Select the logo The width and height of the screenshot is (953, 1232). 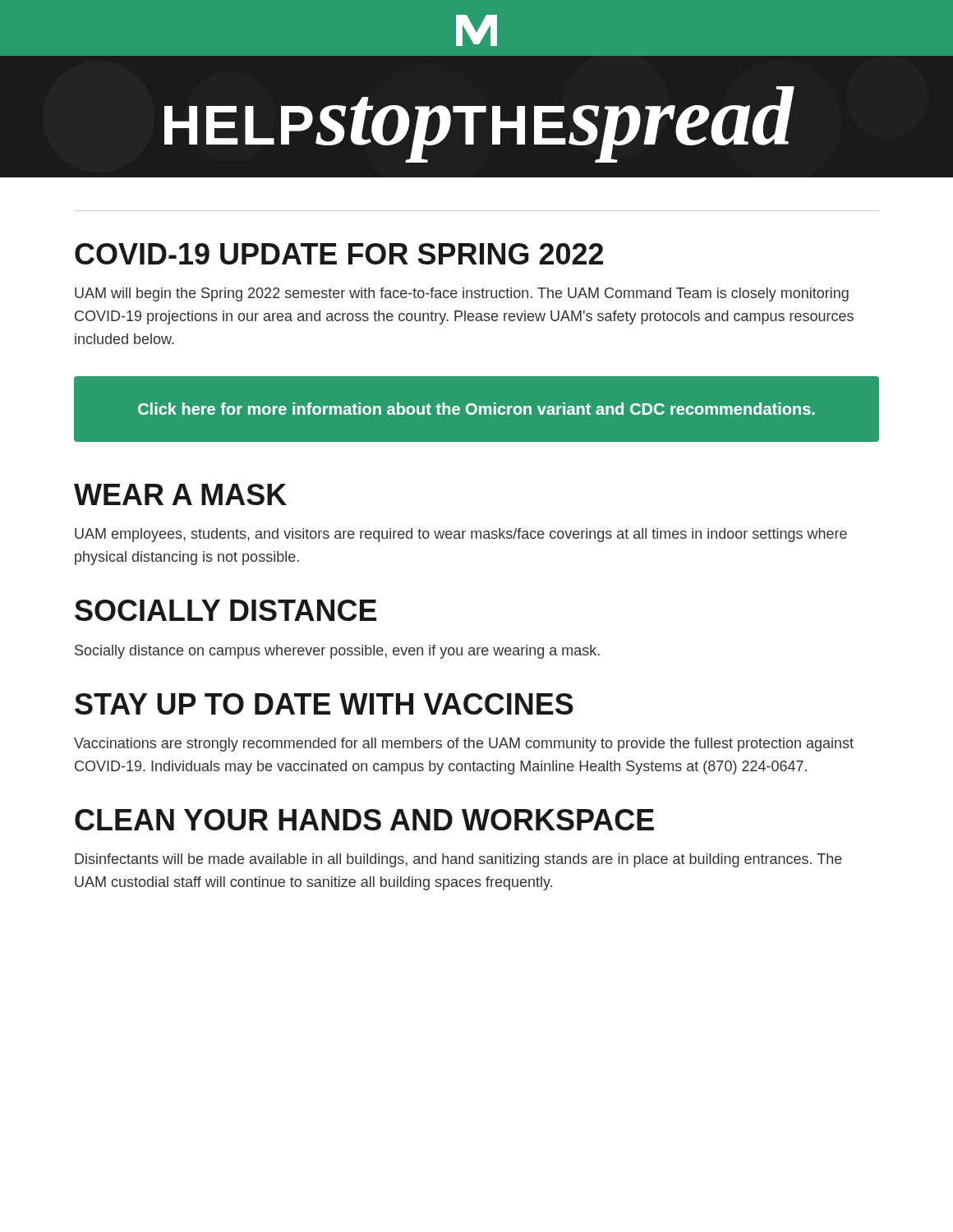[476, 28]
